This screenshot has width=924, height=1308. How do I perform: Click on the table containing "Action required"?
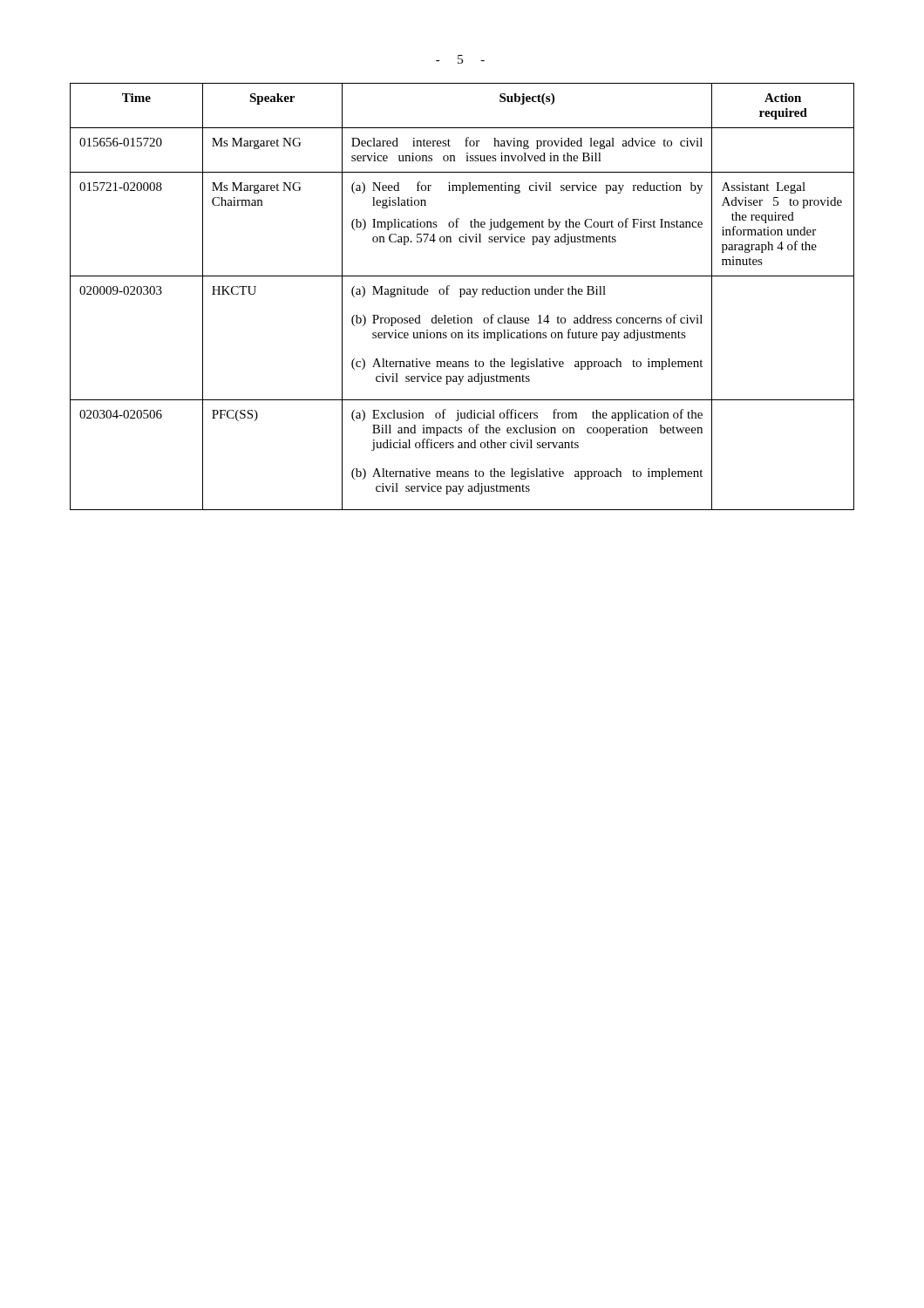(x=462, y=296)
